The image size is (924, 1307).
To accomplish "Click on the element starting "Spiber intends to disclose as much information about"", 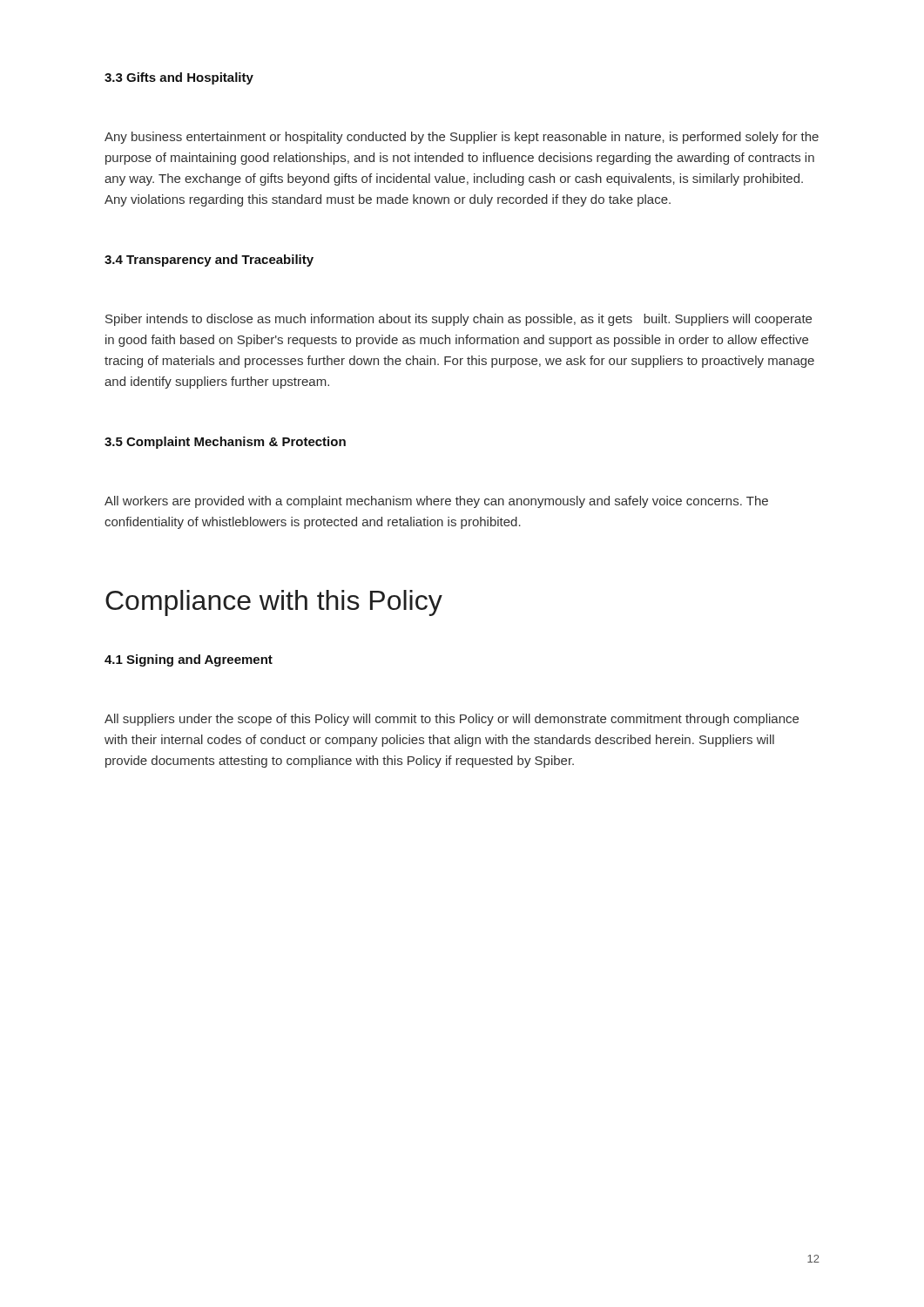I will point(462,350).
